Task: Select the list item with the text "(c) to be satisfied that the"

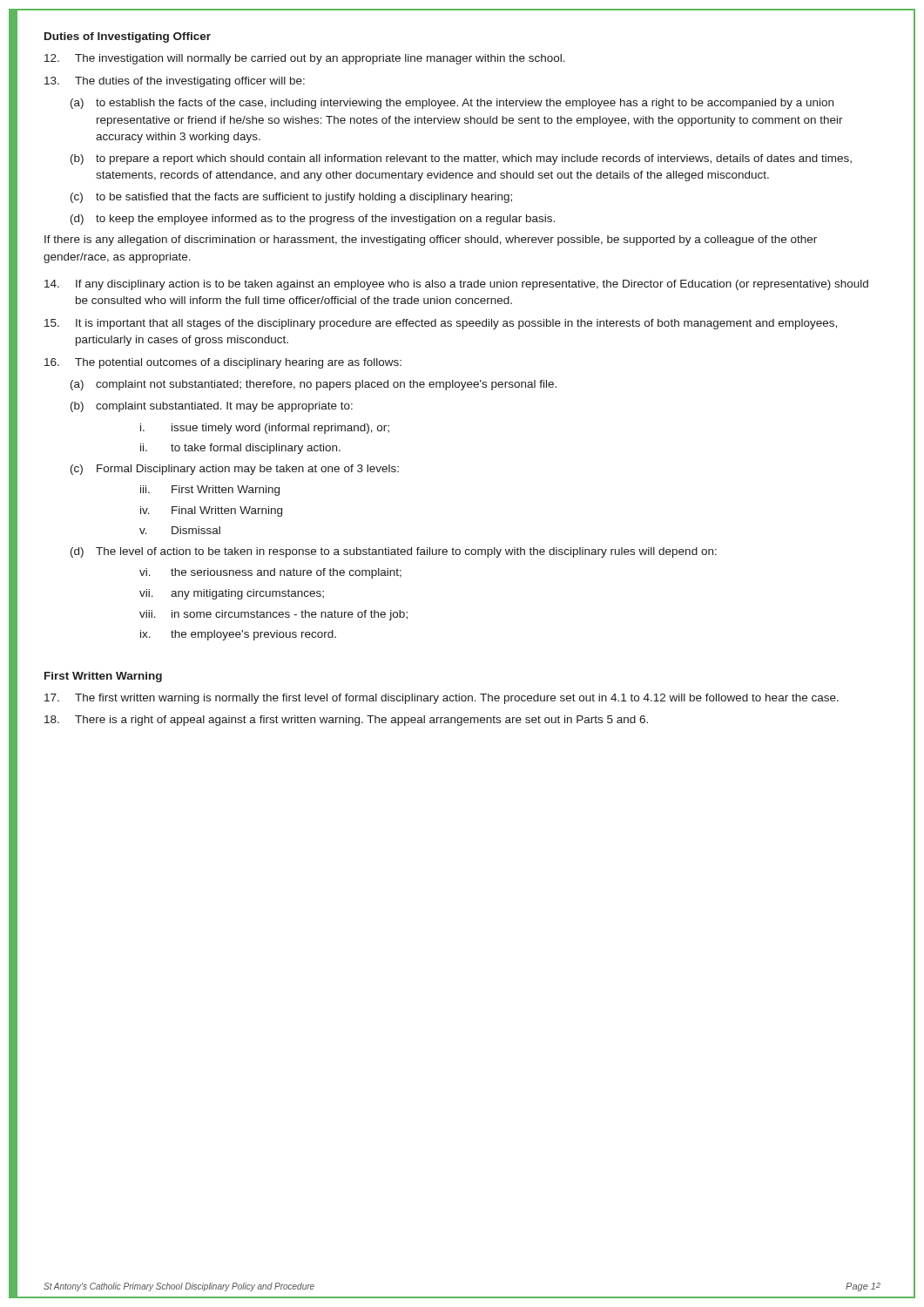Action: point(475,197)
